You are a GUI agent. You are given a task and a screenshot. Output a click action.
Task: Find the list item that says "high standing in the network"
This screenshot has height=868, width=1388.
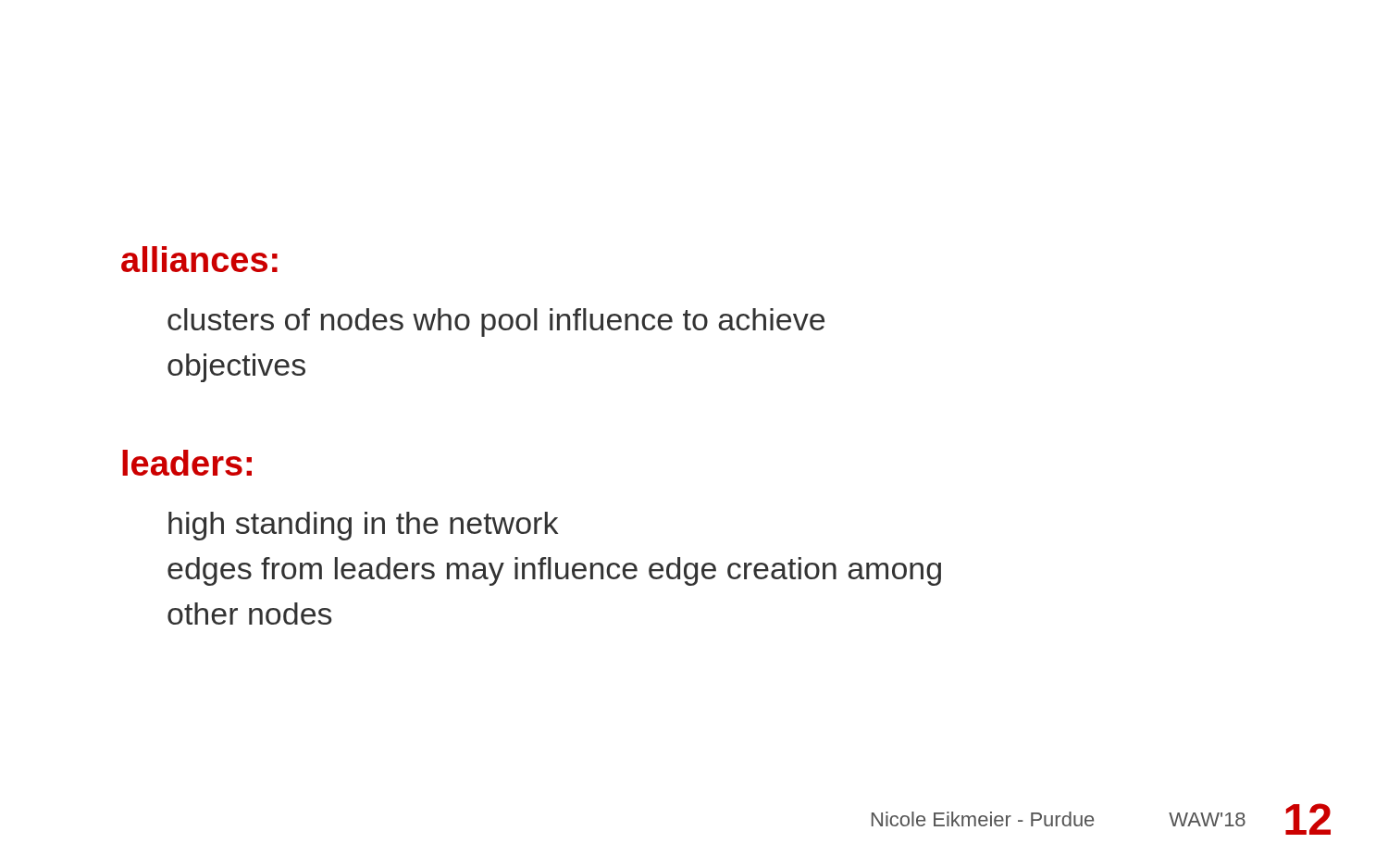(362, 522)
